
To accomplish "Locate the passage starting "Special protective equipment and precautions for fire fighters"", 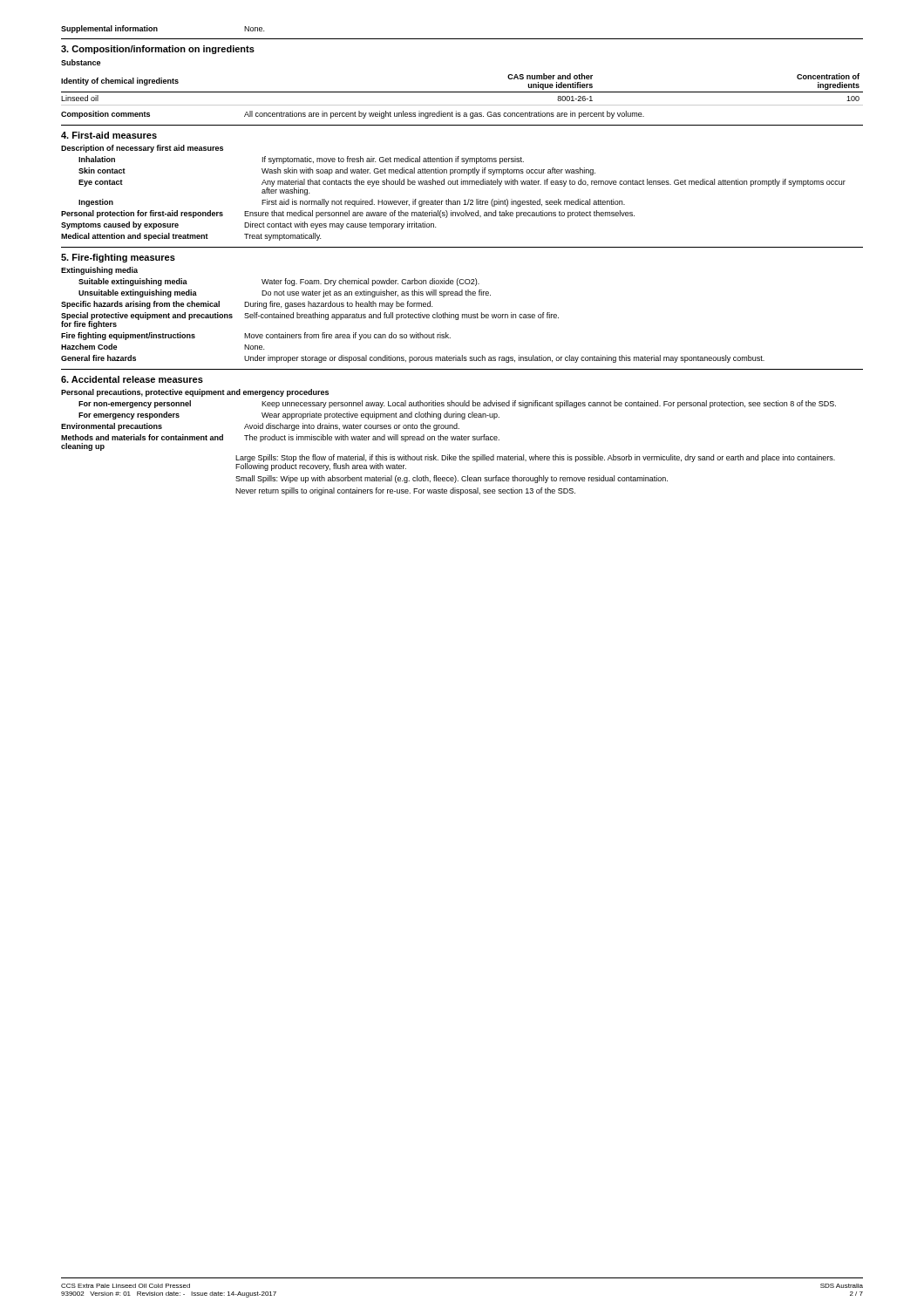I will tap(462, 320).
